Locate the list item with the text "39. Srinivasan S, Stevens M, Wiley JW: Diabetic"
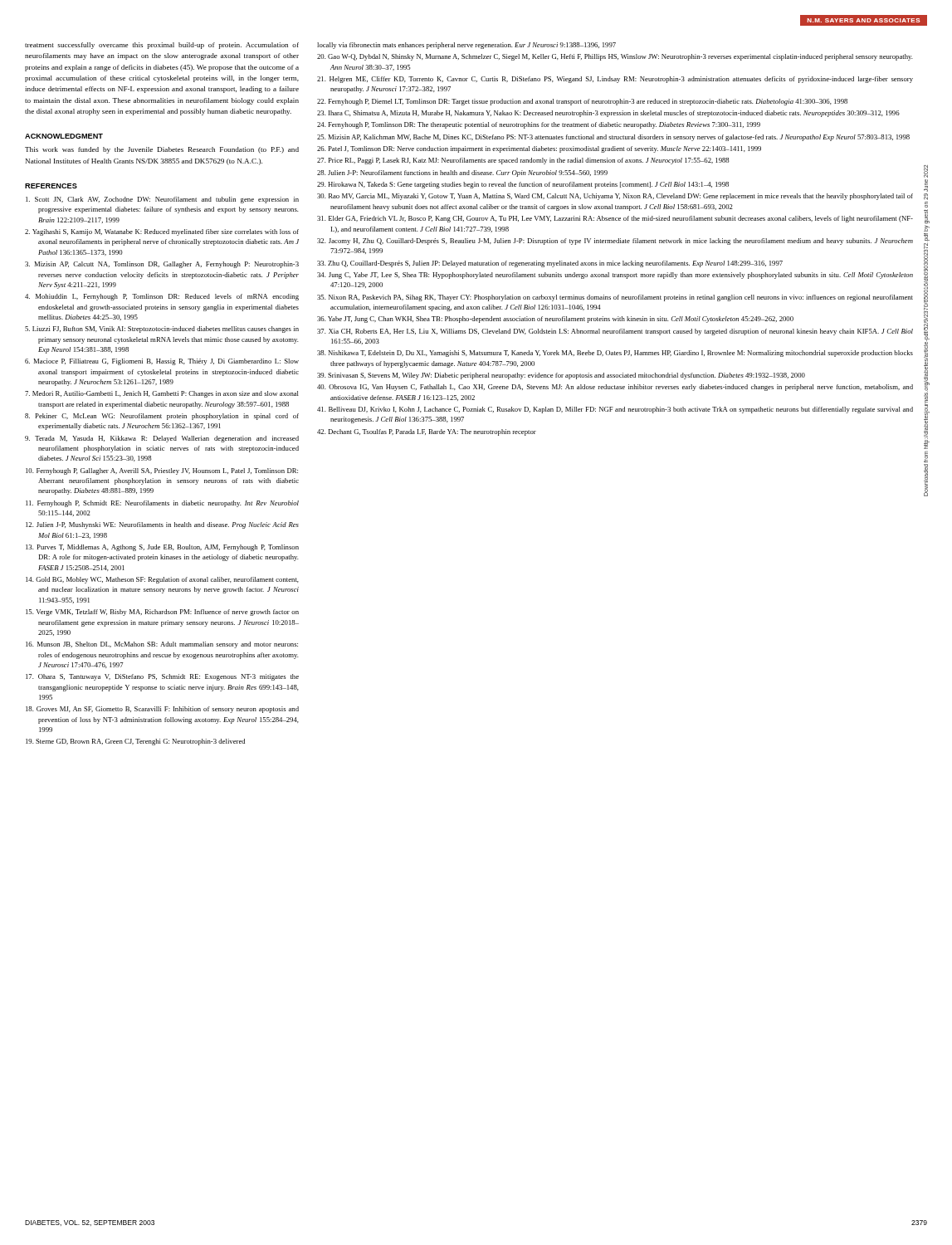 [561, 375]
